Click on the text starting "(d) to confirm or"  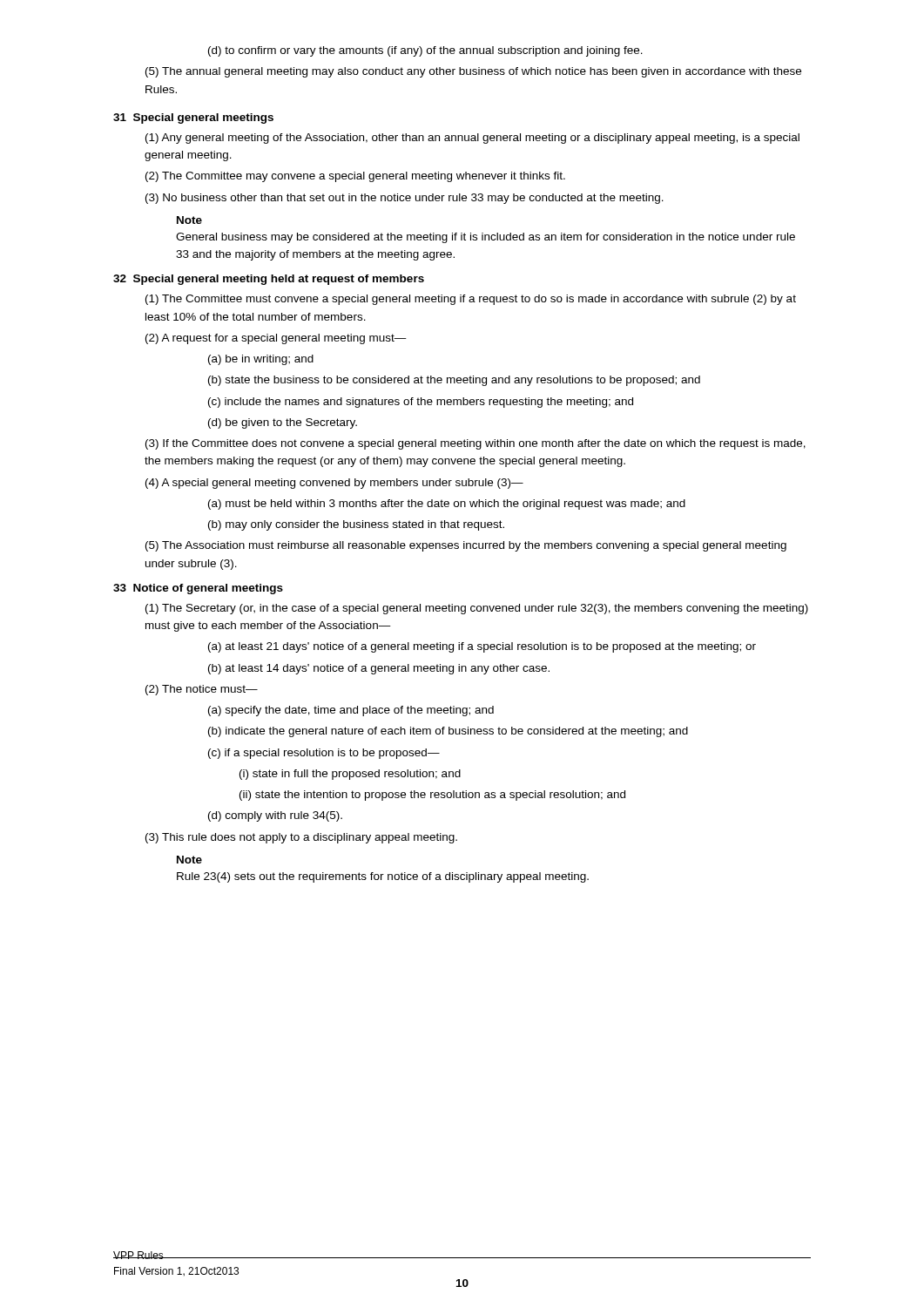point(425,50)
